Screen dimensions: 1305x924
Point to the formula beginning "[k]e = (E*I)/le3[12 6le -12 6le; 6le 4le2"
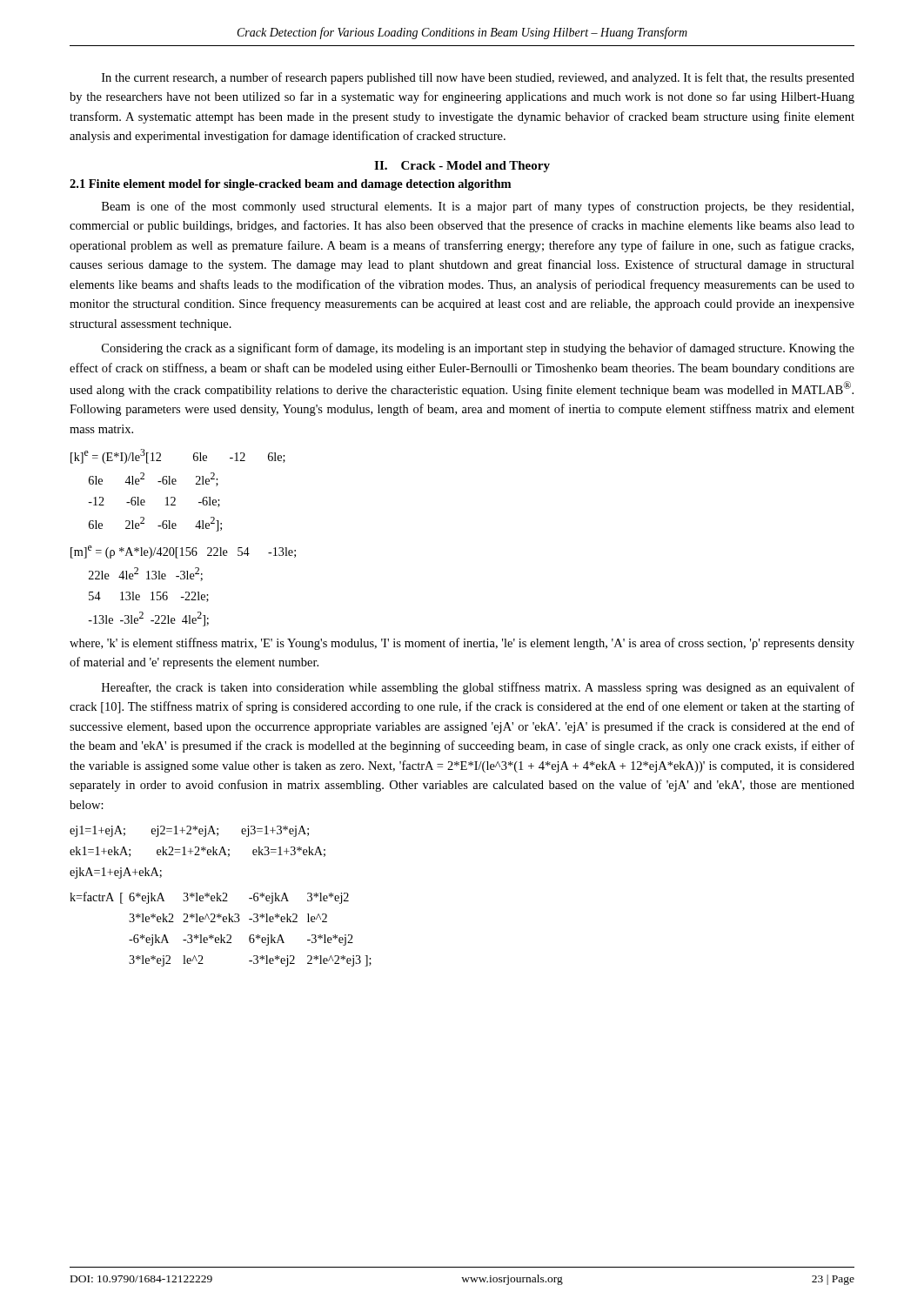point(109,457)
